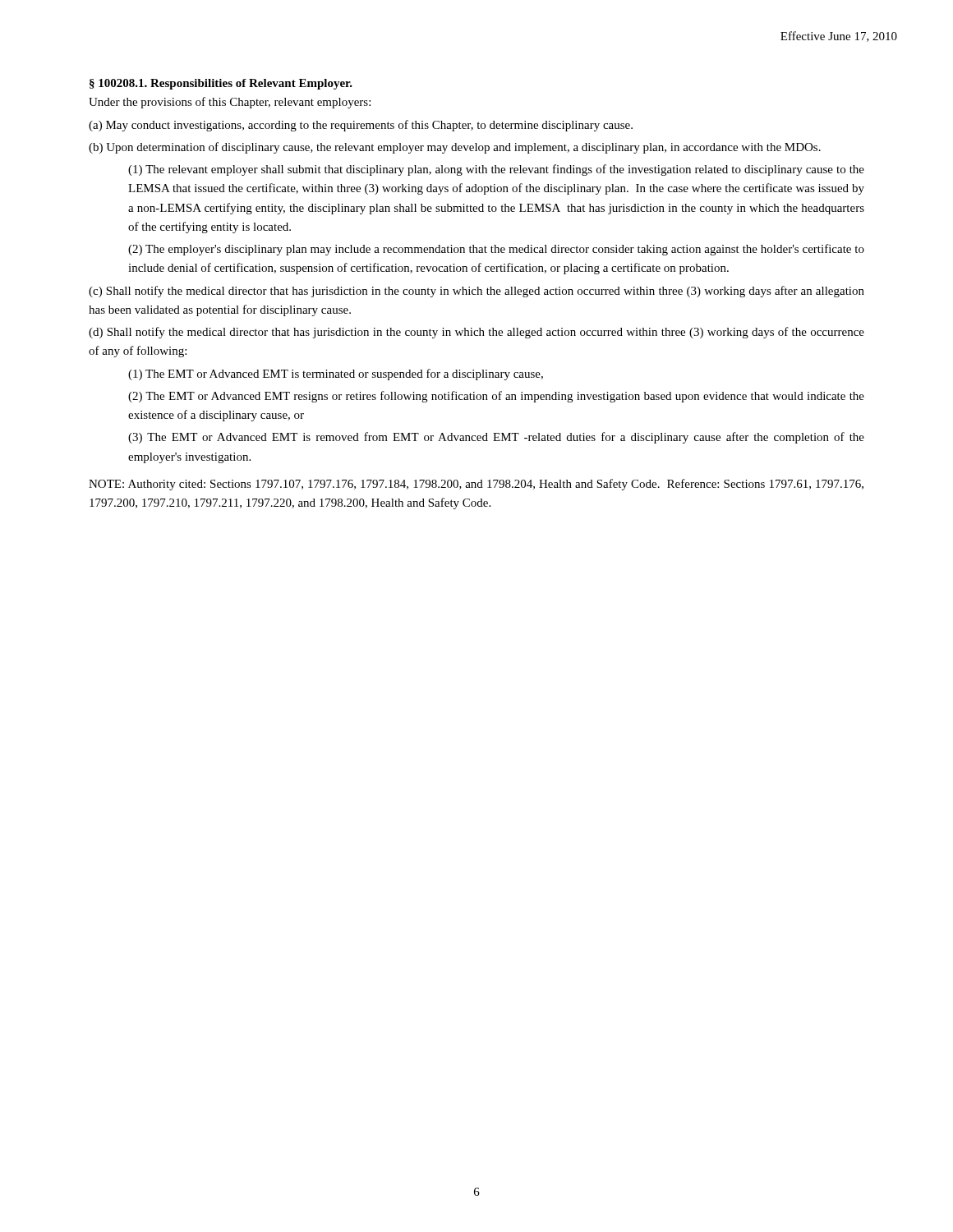953x1232 pixels.
Task: Find the block on this page that starts "(a) May conduct investigations, according"
Action: pyautogui.click(x=361, y=124)
